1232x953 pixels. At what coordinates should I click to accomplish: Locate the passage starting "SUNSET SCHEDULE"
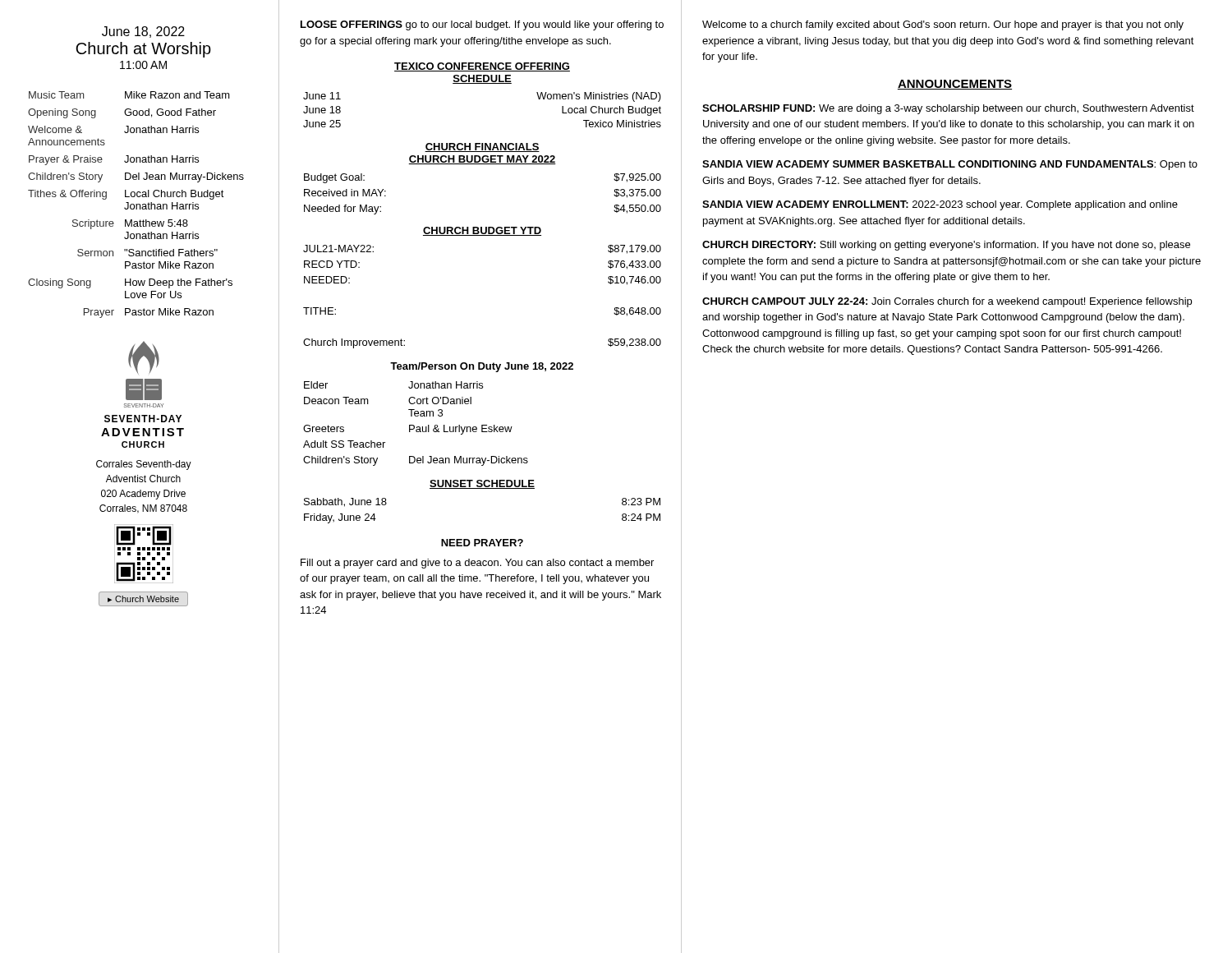coord(482,484)
